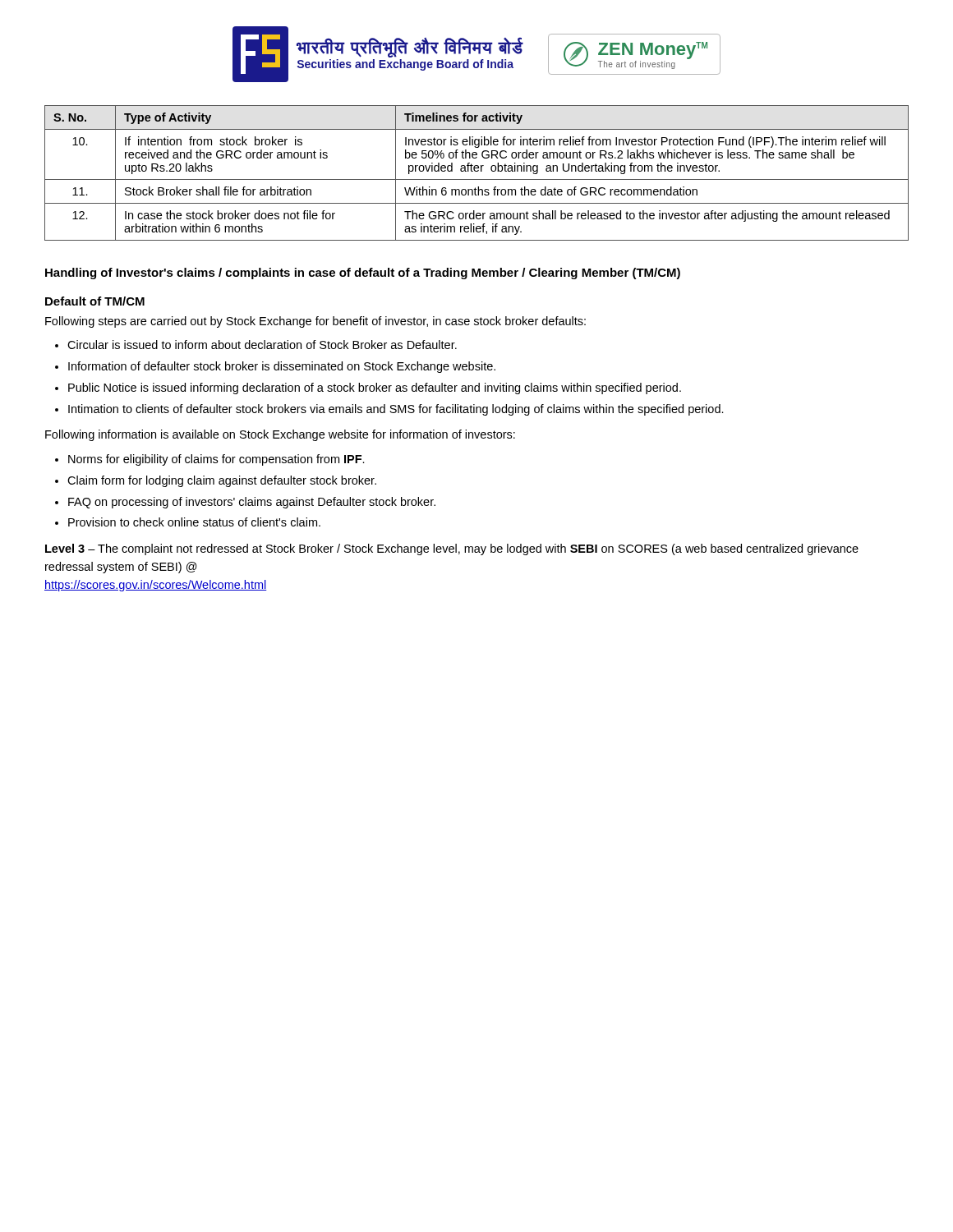
Task: Select the table that reads "Within 6 months from the"
Action: click(476, 173)
